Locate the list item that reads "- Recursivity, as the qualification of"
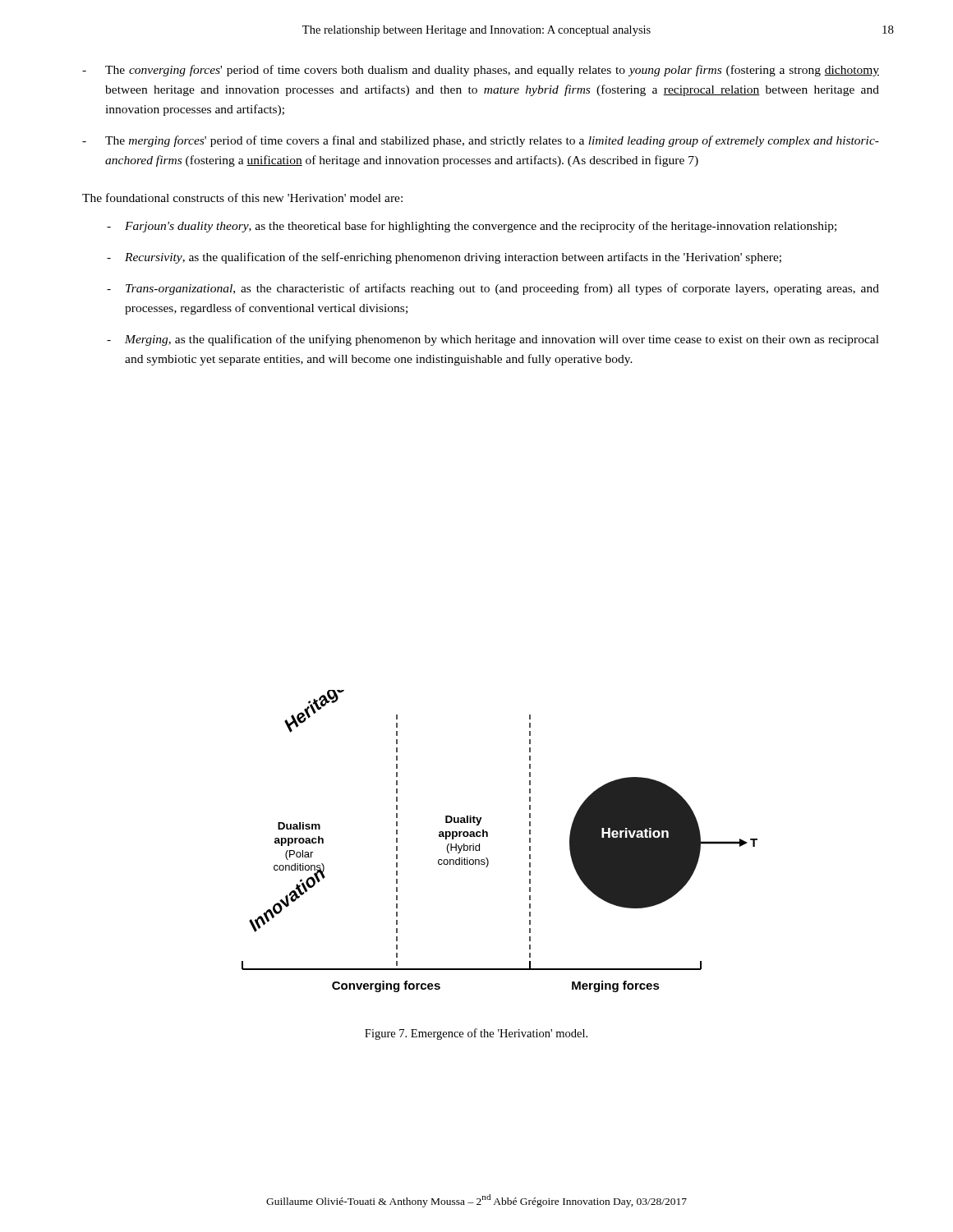Viewport: 953px width, 1232px height. click(445, 257)
